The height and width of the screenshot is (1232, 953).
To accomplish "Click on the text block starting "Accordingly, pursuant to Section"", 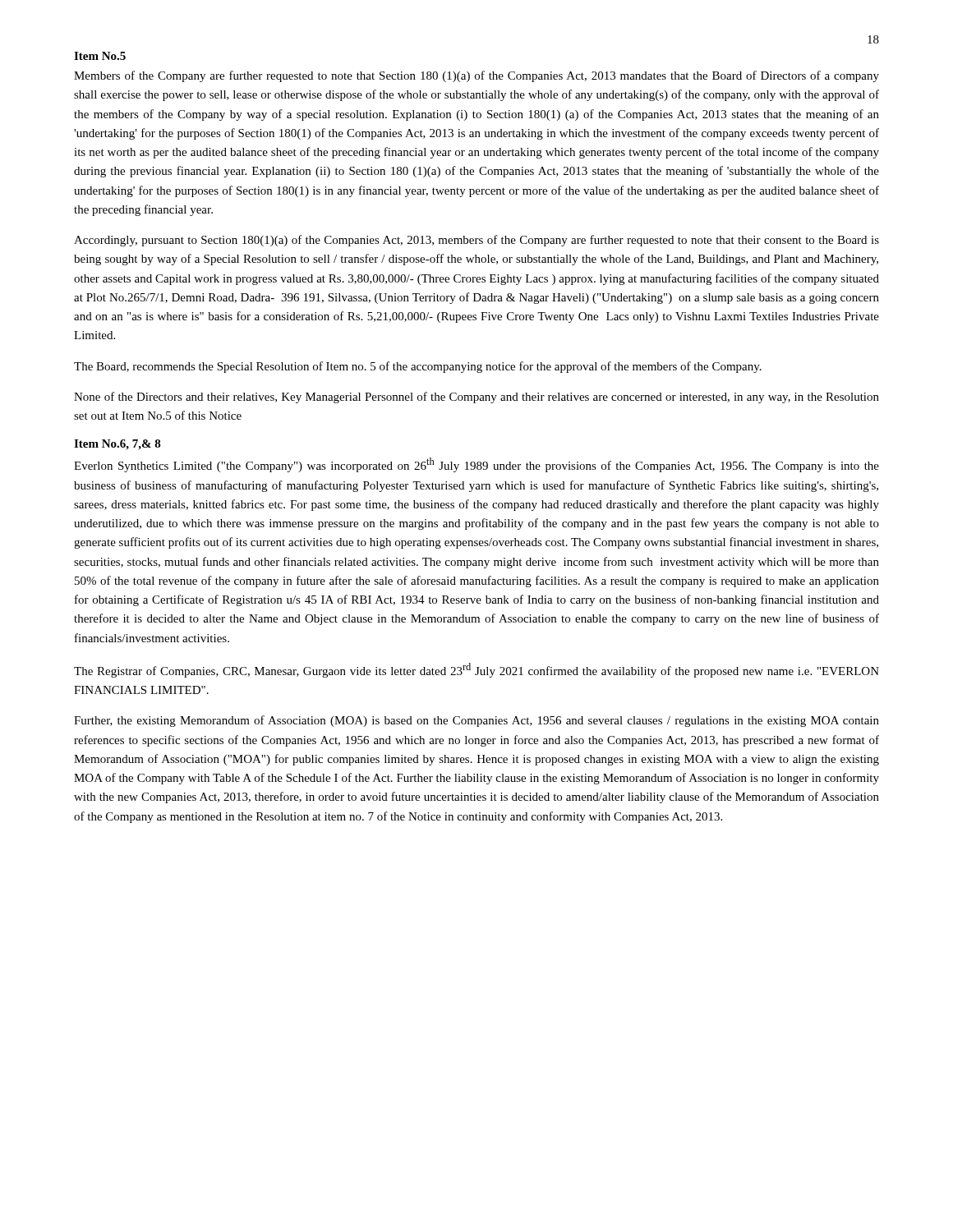I will pos(476,288).
